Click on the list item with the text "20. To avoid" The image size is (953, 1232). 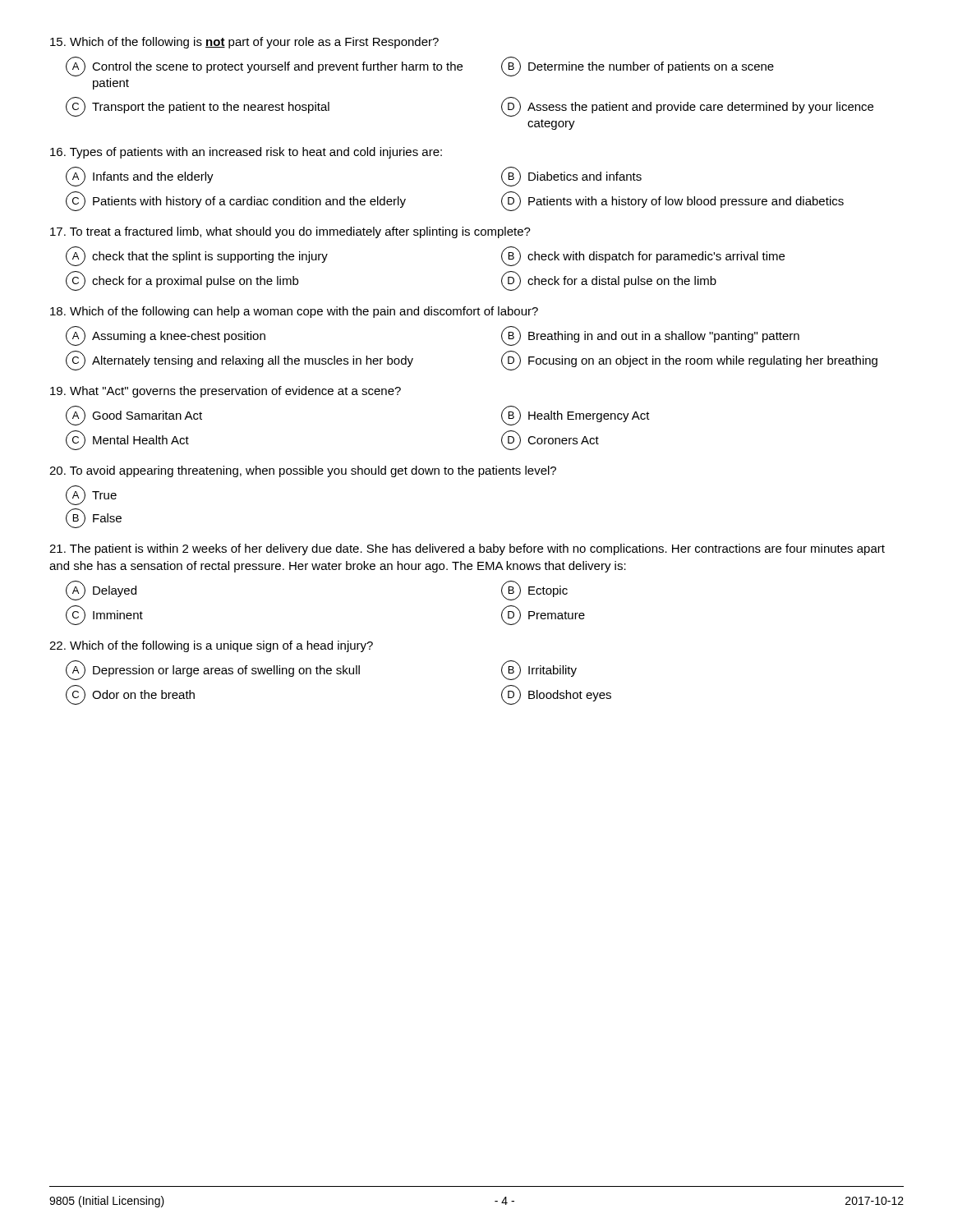pos(303,471)
